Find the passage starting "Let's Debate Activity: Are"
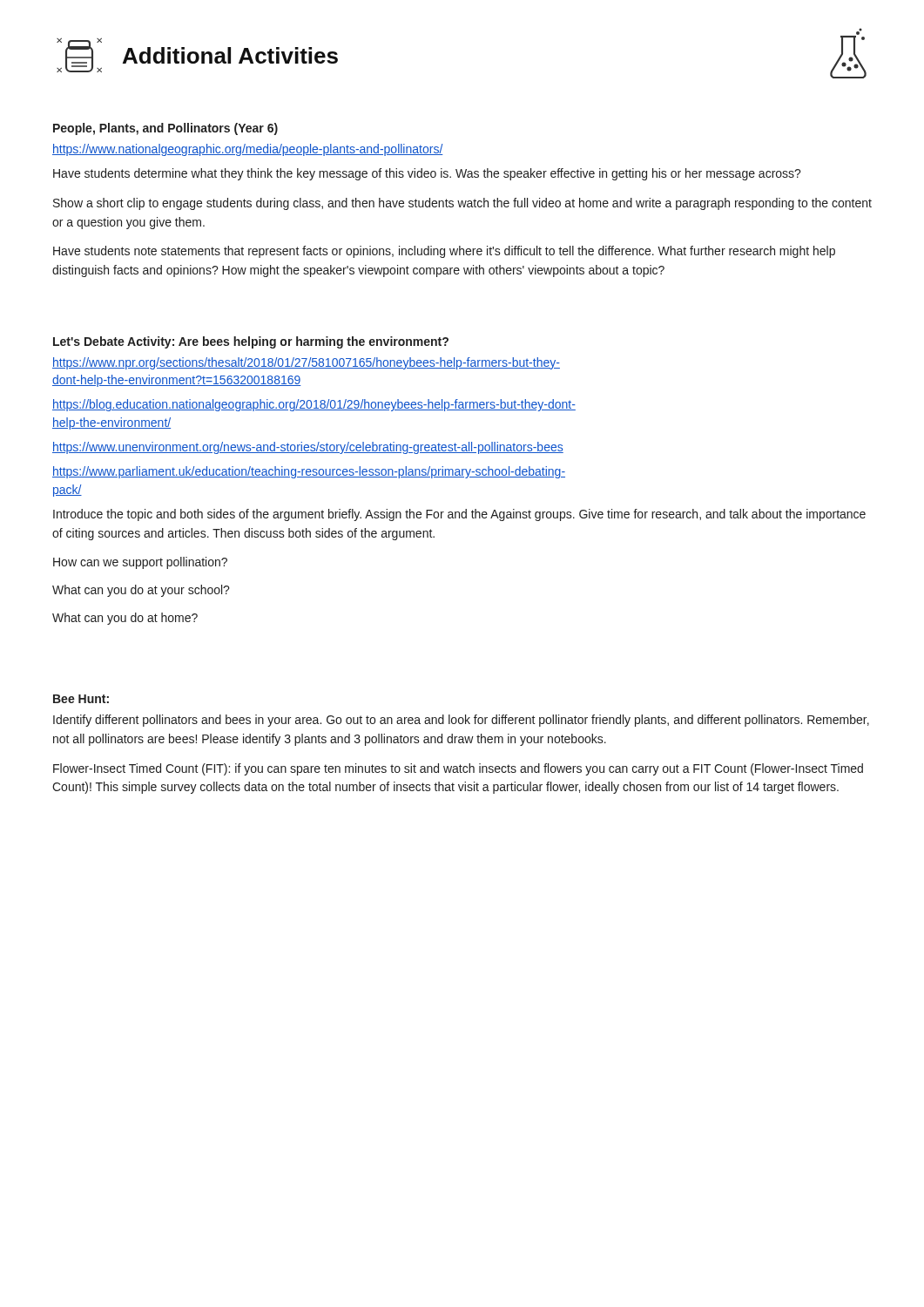924x1307 pixels. click(251, 341)
